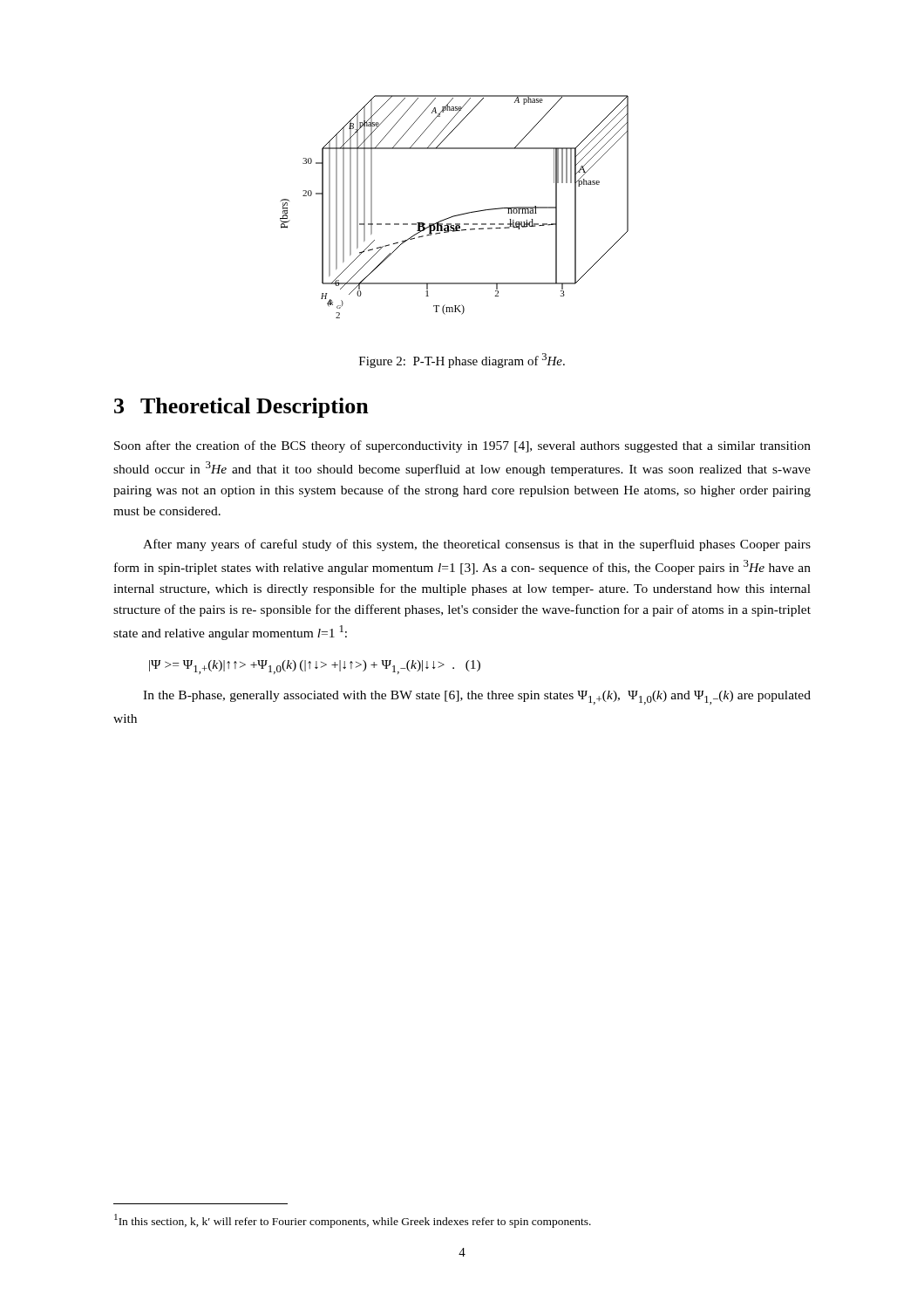The image size is (924, 1308).
Task: Click on the text starting "In the B-phase, generally associated with the"
Action: (462, 706)
